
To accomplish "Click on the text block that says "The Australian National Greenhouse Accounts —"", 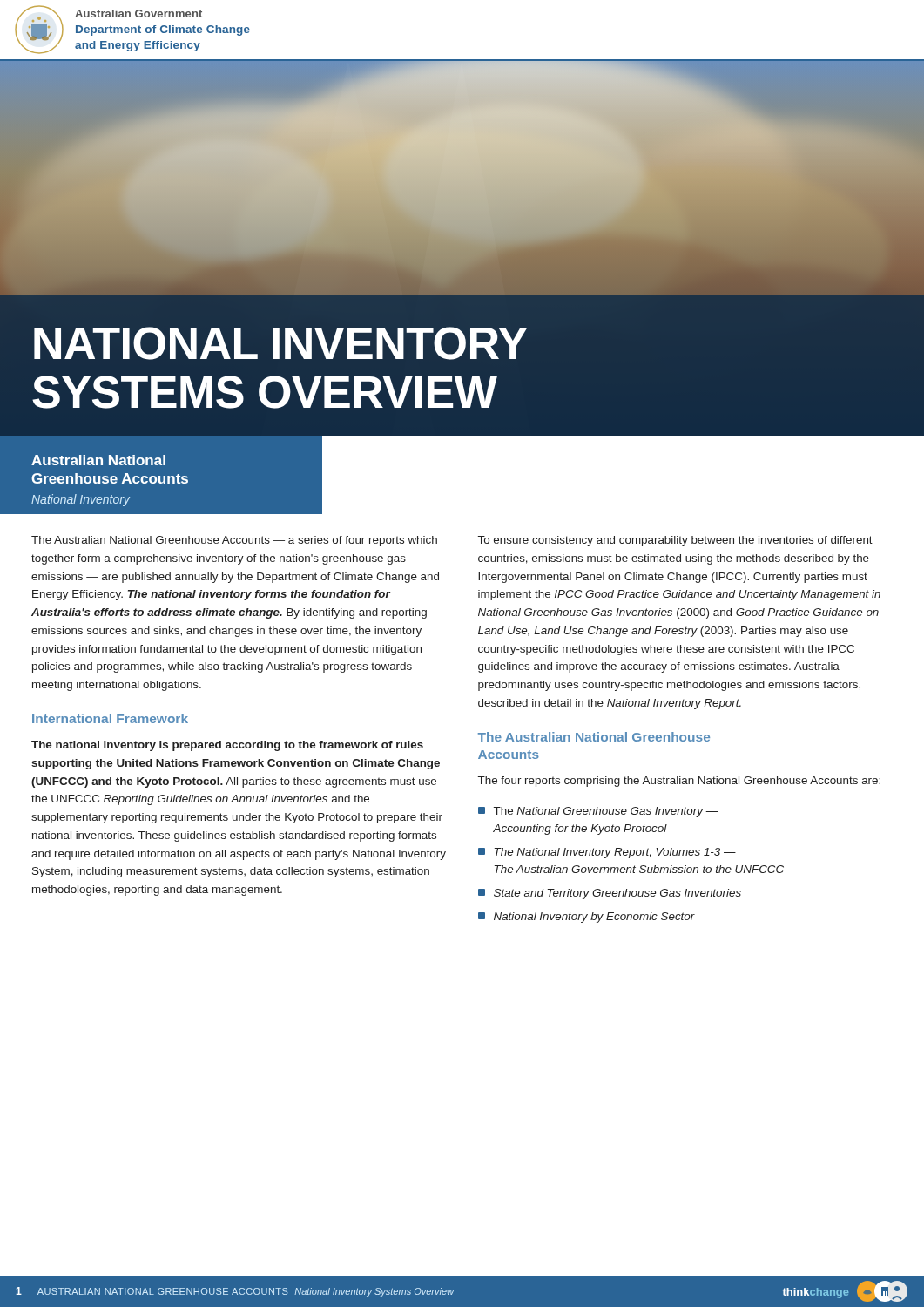I will click(x=236, y=612).
